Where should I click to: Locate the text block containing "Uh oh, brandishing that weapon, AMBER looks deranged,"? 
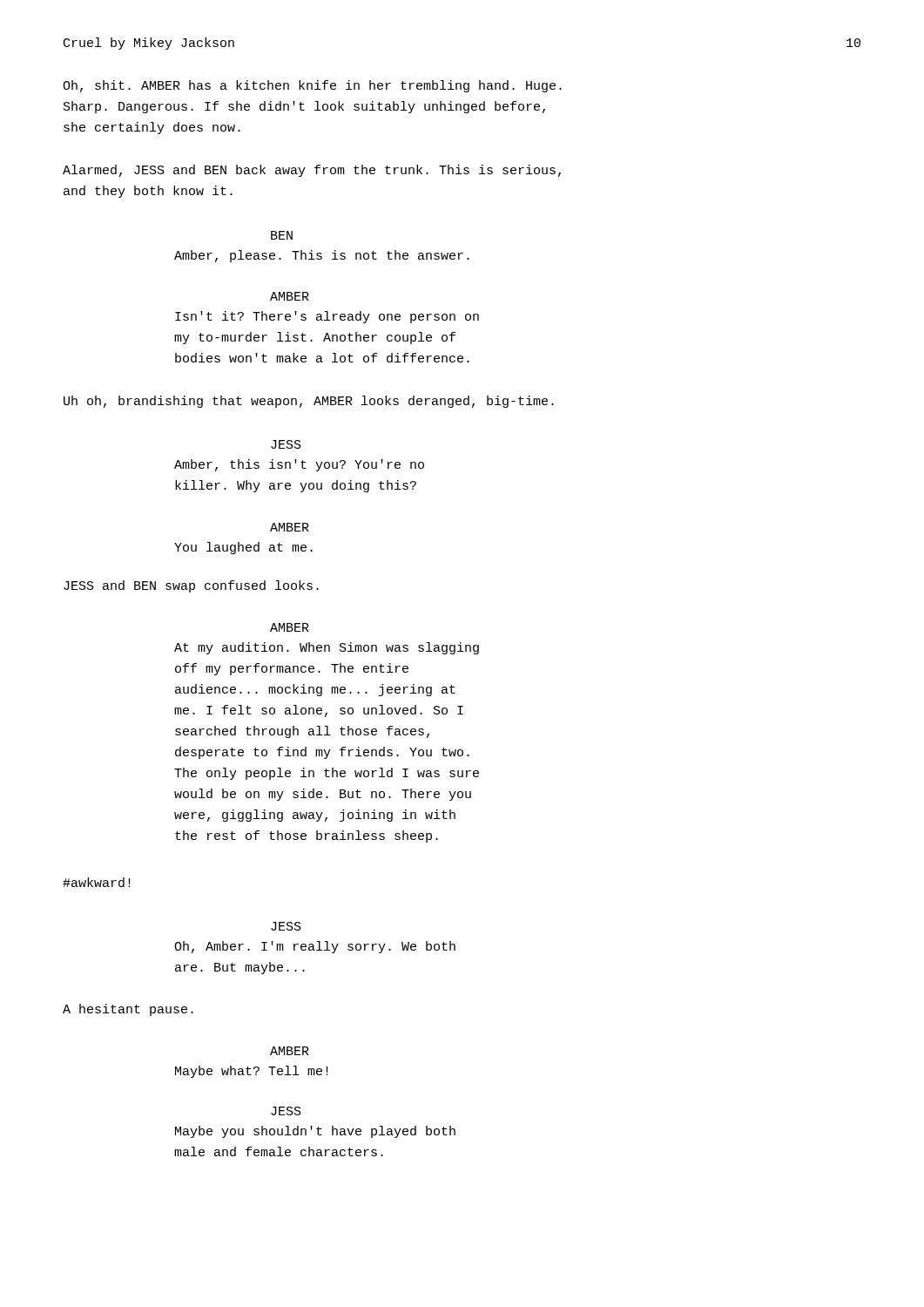tap(310, 402)
